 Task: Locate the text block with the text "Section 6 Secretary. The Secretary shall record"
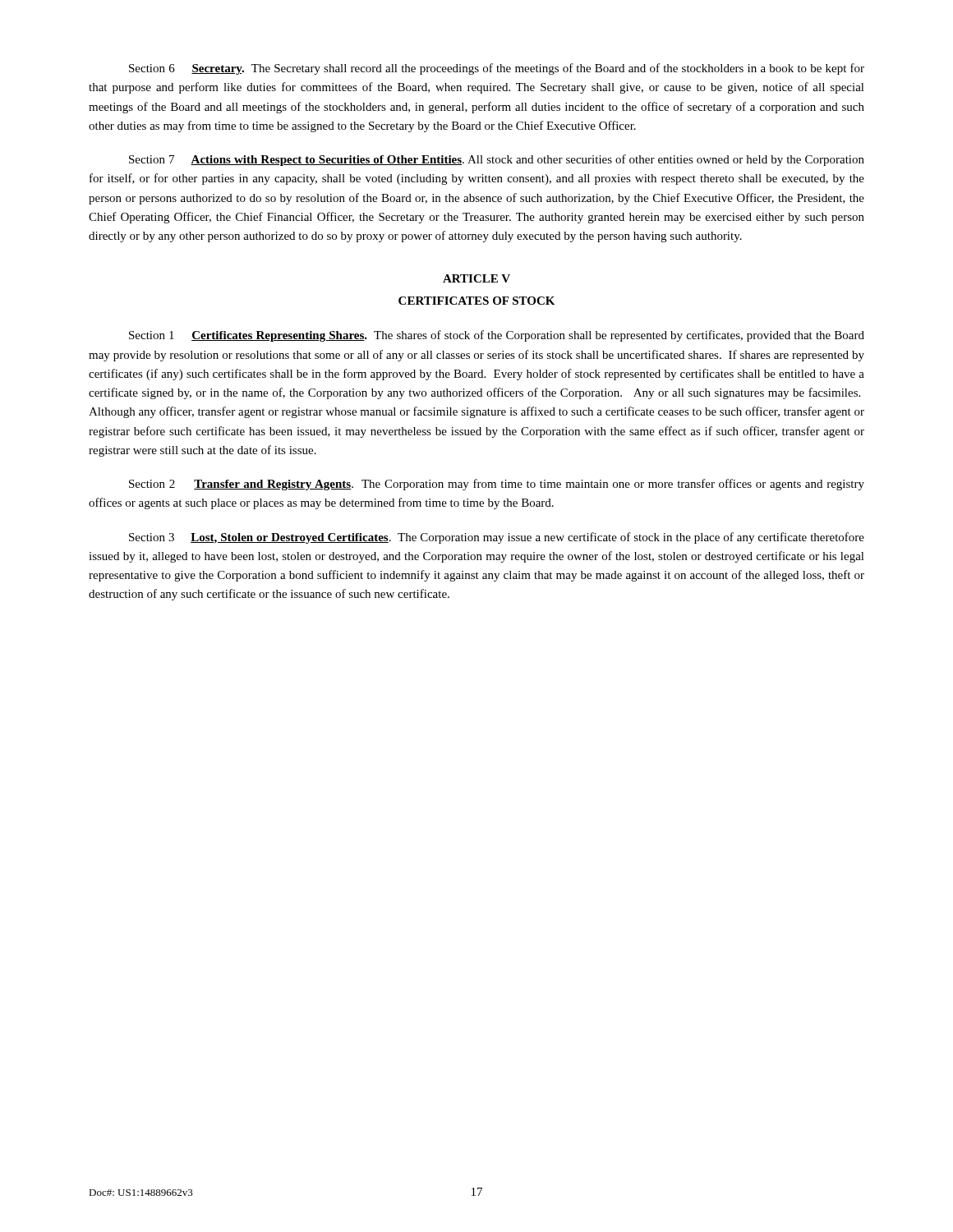click(x=476, y=97)
